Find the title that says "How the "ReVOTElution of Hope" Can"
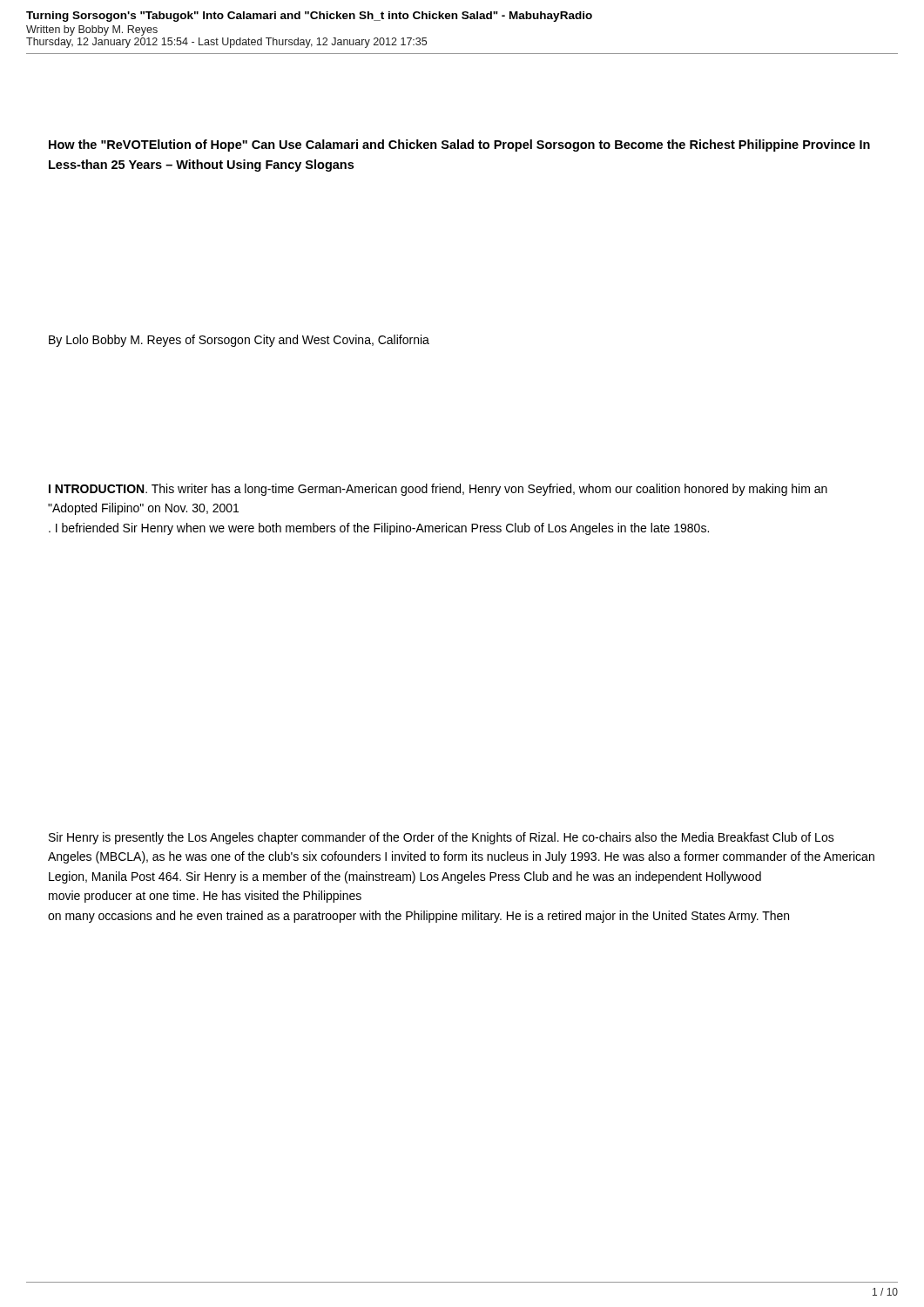924x1307 pixels. 462,155
